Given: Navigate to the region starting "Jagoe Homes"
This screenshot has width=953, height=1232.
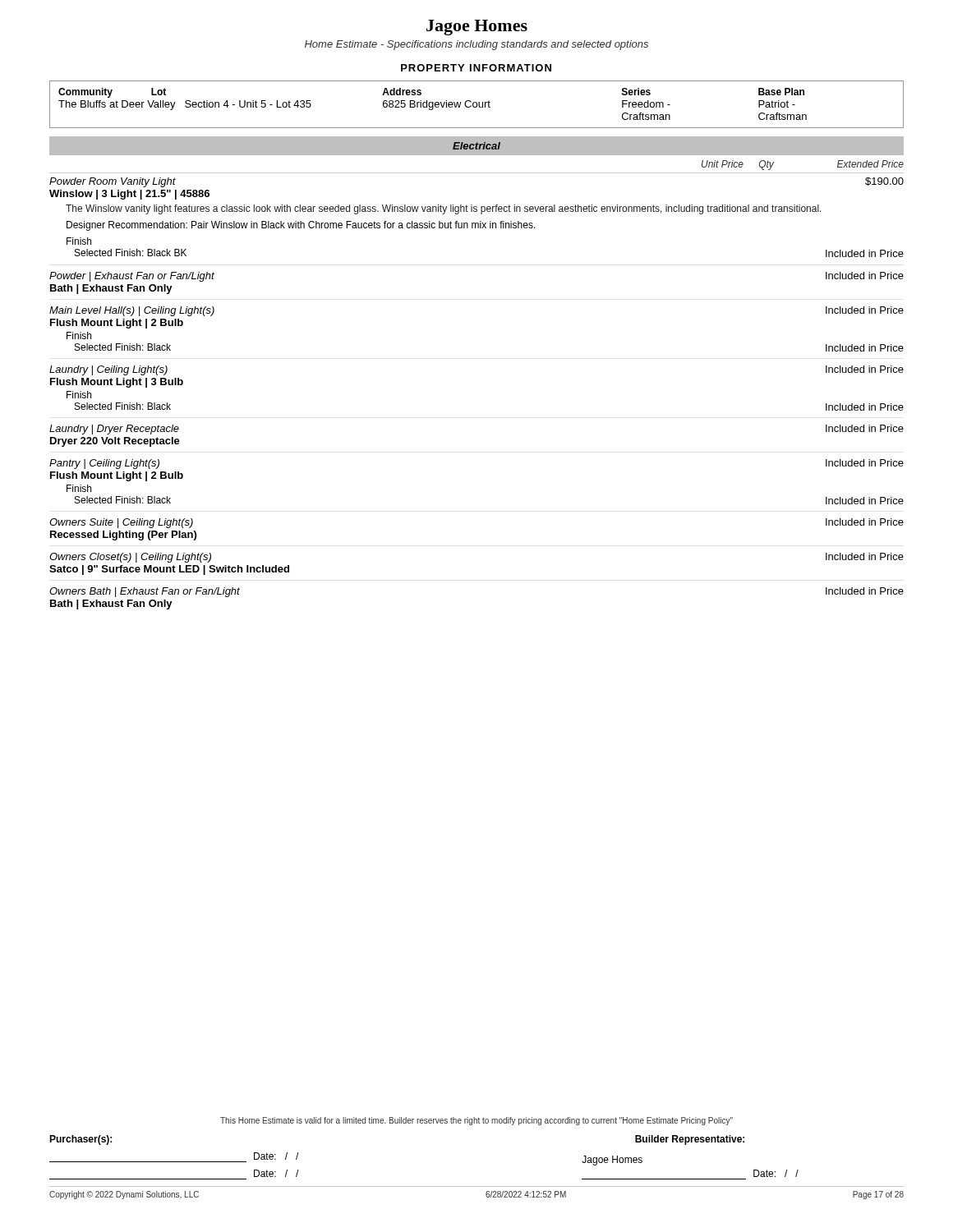Looking at the screenshot, I should coord(476,25).
